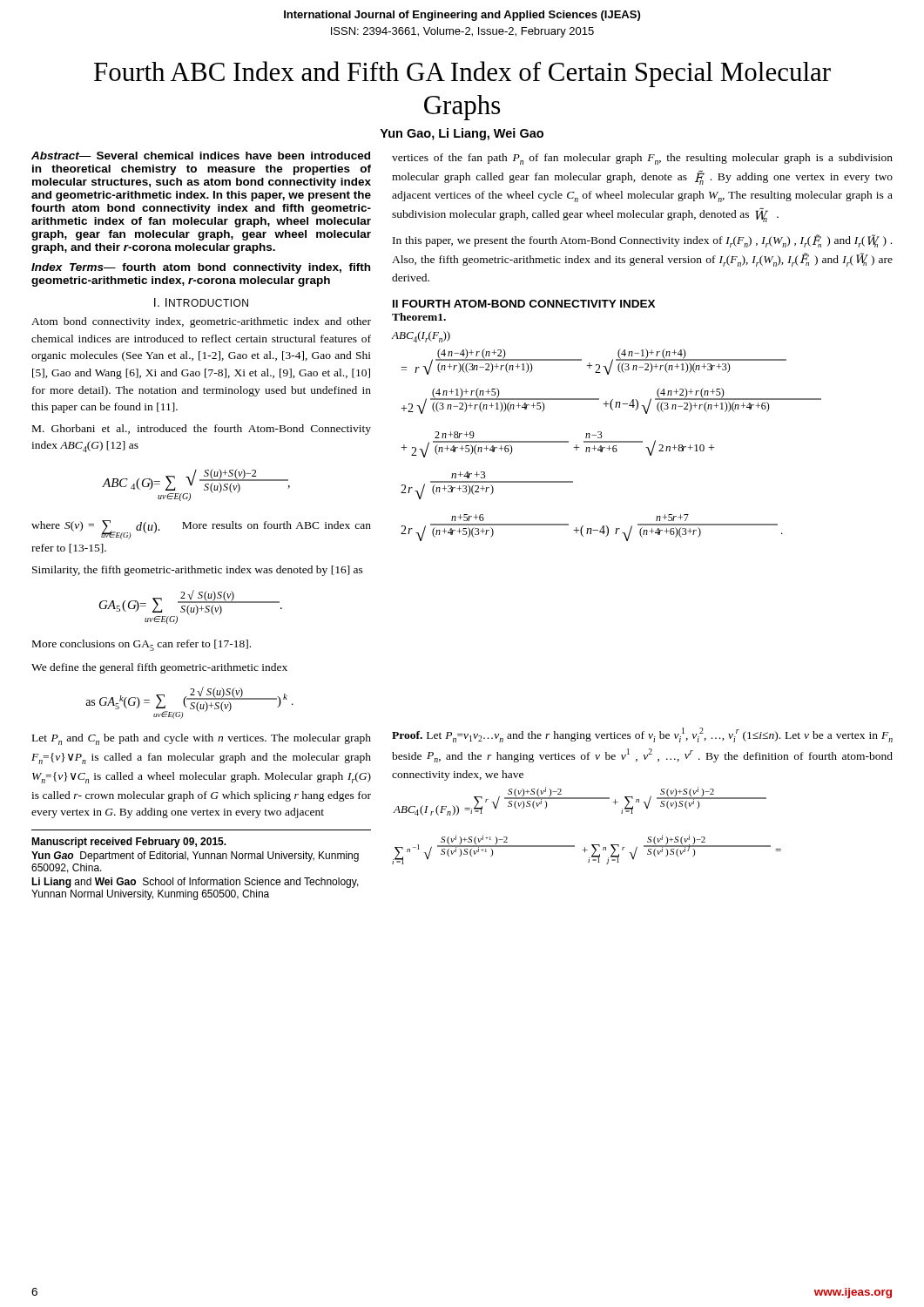The width and height of the screenshot is (924, 1307).
Task: Select the formula that says "ABC4(Ir(Fn)) = r √"
Action: point(639,525)
